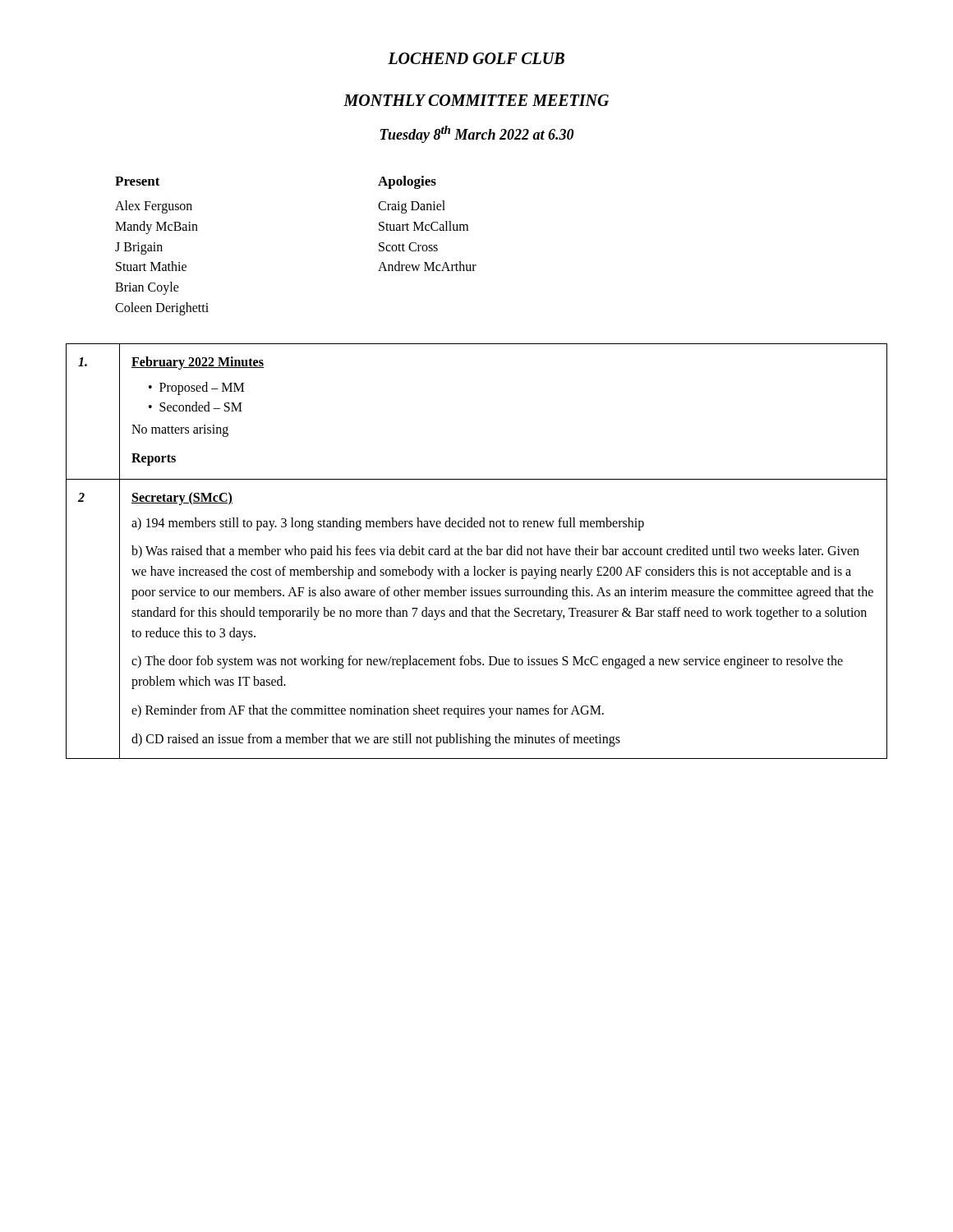Point to "• Seconded – SM"
This screenshot has width=953, height=1232.
195,407
